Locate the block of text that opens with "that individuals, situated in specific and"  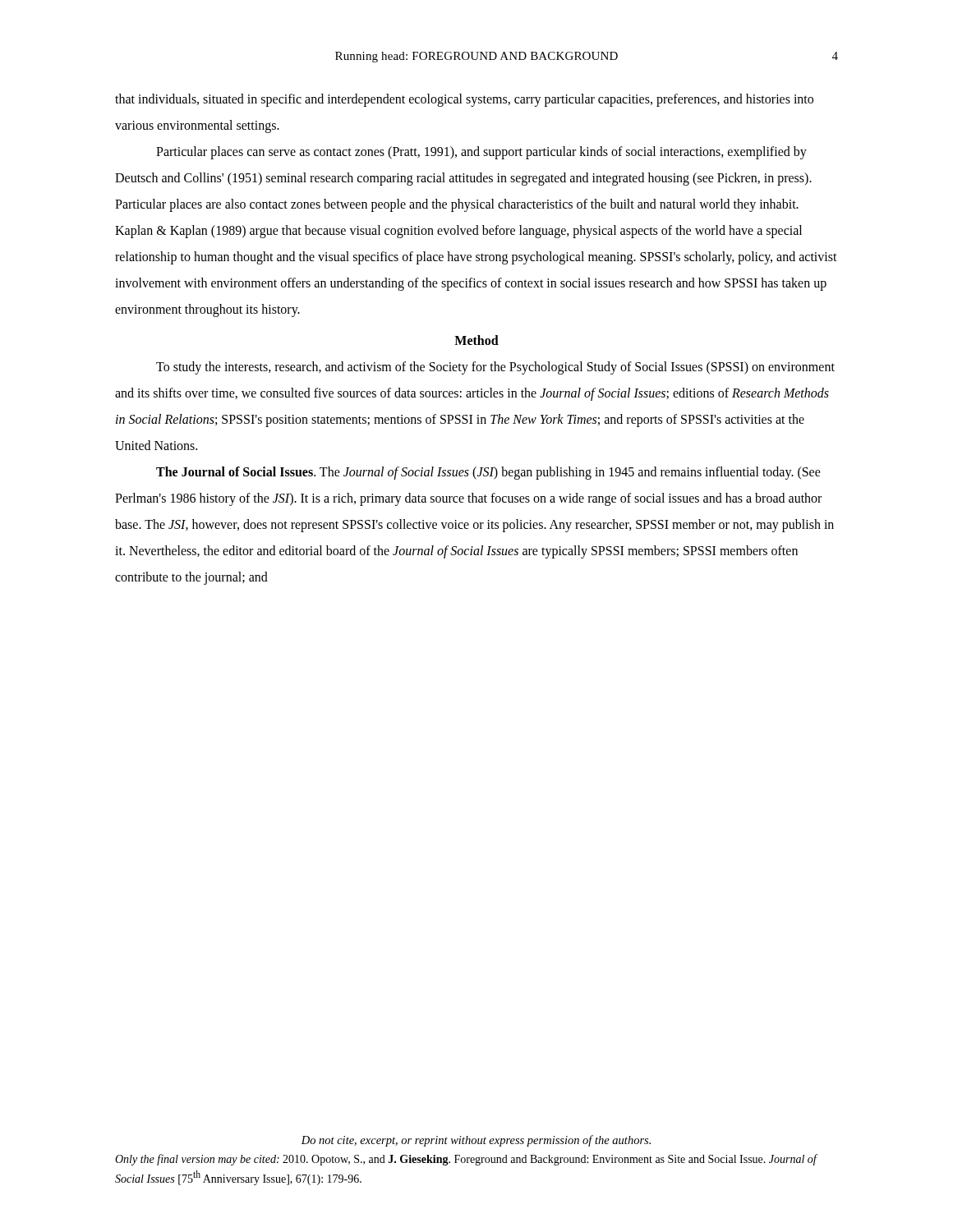pyautogui.click(x=476, y=113)
